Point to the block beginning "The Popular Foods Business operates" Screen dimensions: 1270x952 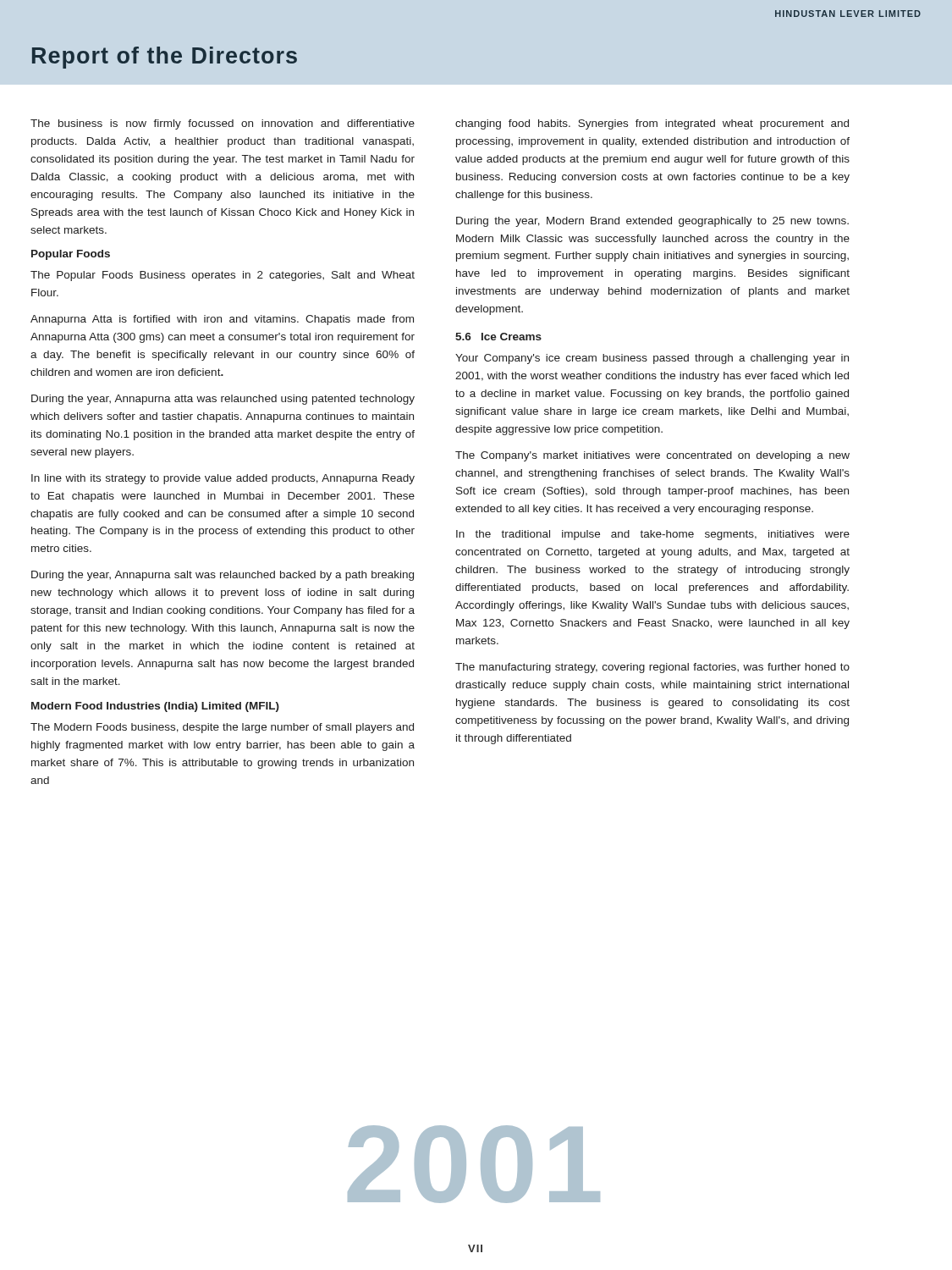[223, 285]
